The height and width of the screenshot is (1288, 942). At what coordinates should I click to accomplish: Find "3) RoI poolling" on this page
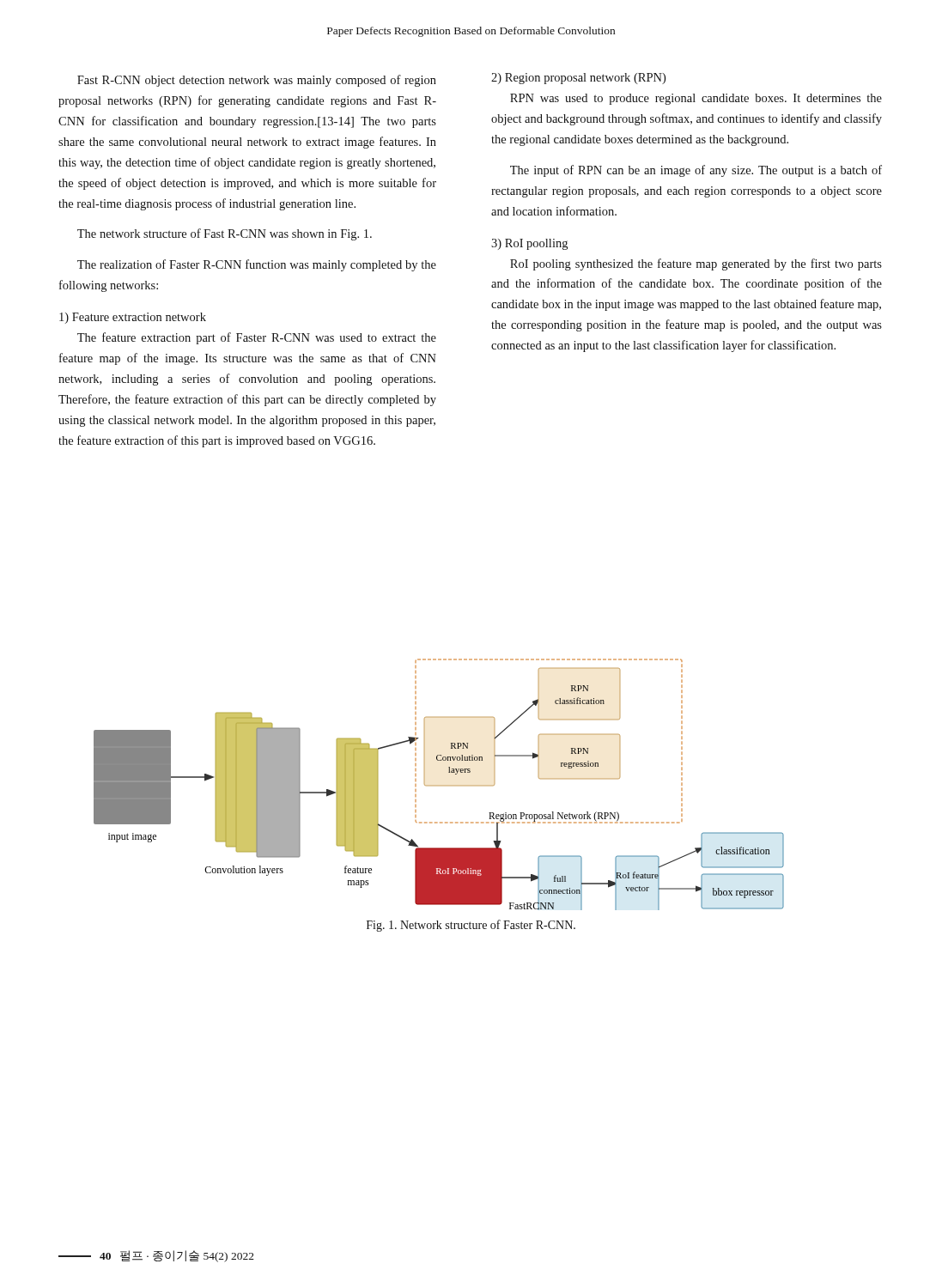(x=530, y=243)
